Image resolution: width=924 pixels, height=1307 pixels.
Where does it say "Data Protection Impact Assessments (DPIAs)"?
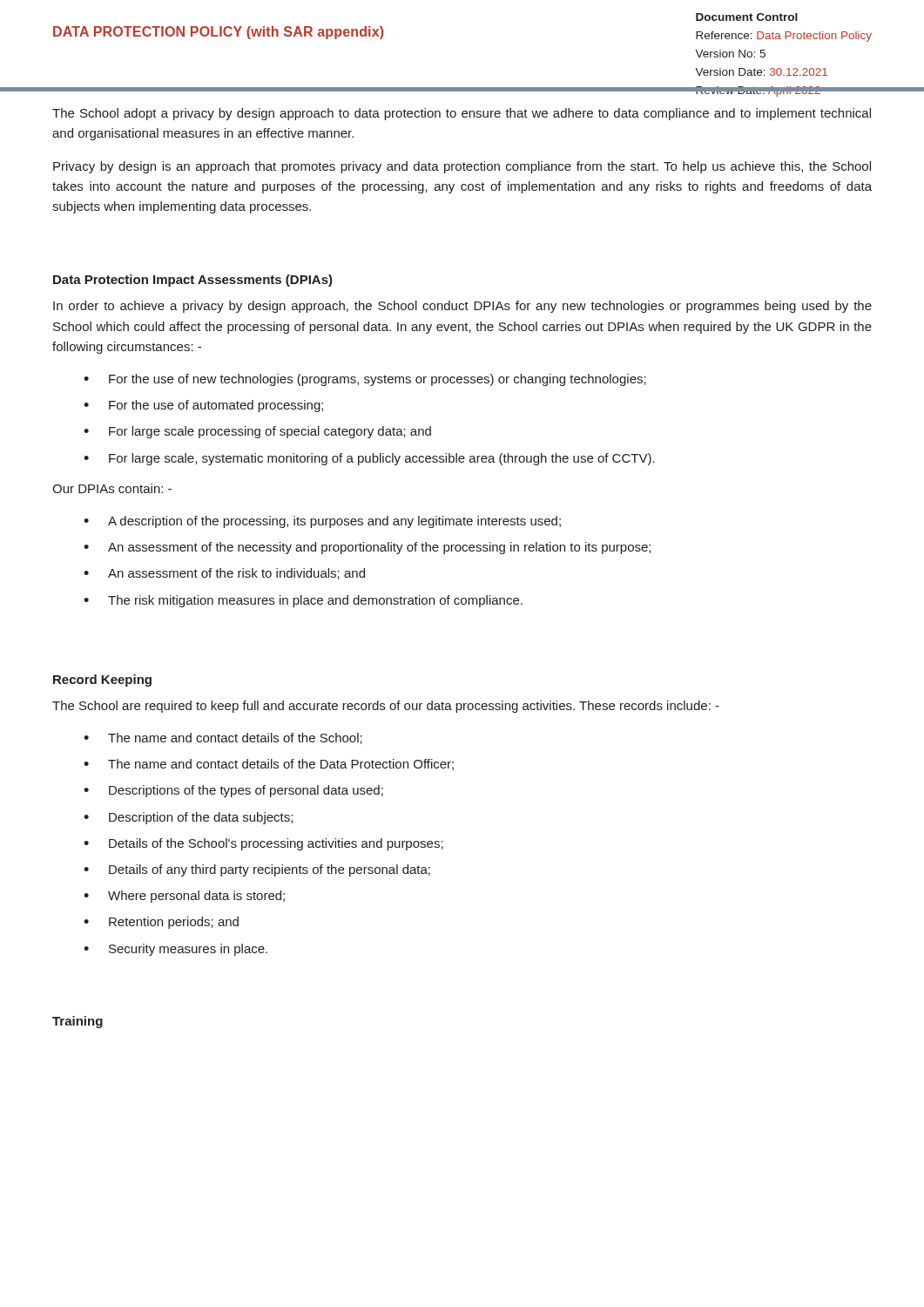[193, 280]
